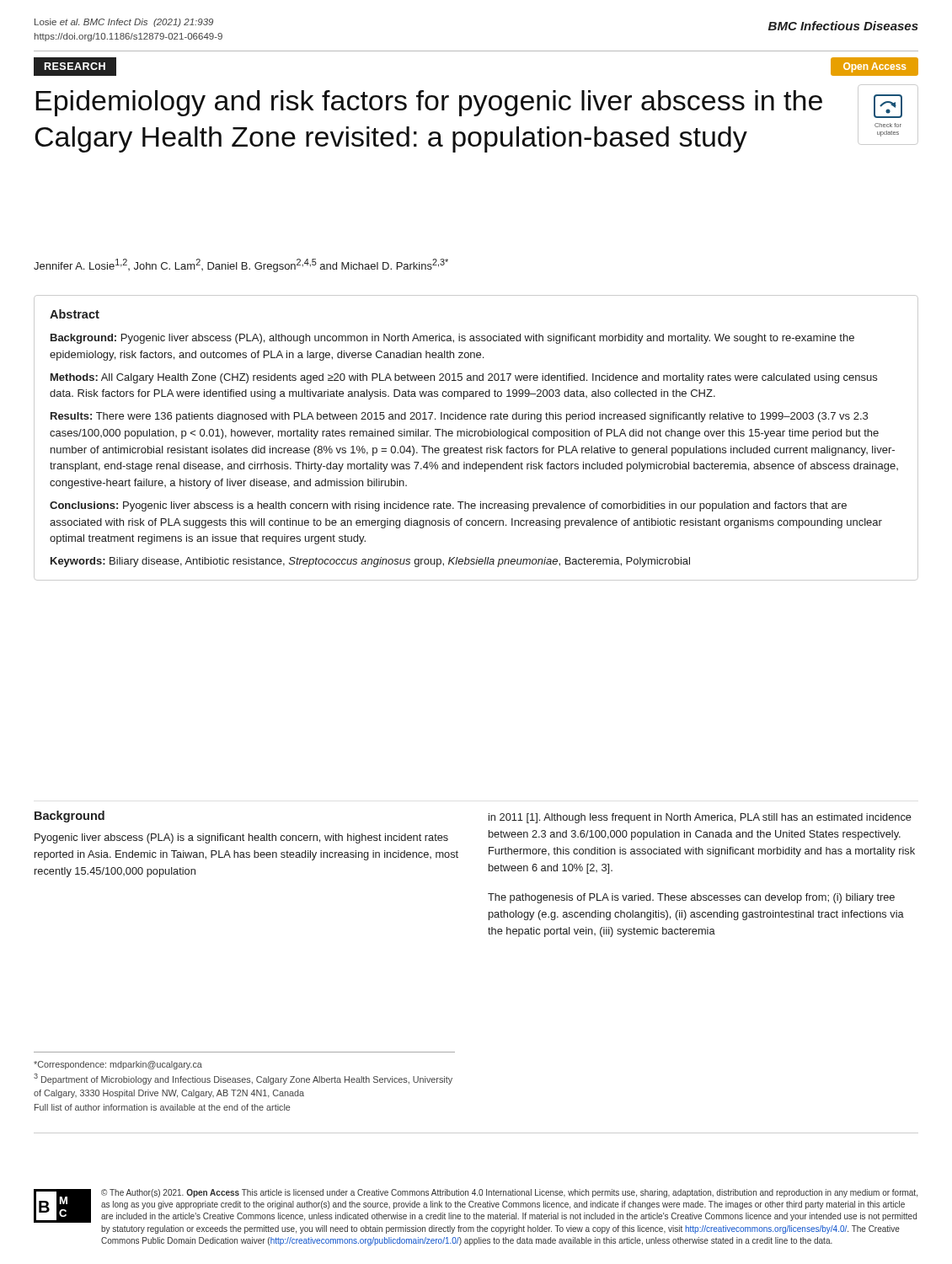This screenshot has width=952, height=1264.
Task: Point to the element starting "Epidemiology and risk factors for"
Action: [429, 118]
